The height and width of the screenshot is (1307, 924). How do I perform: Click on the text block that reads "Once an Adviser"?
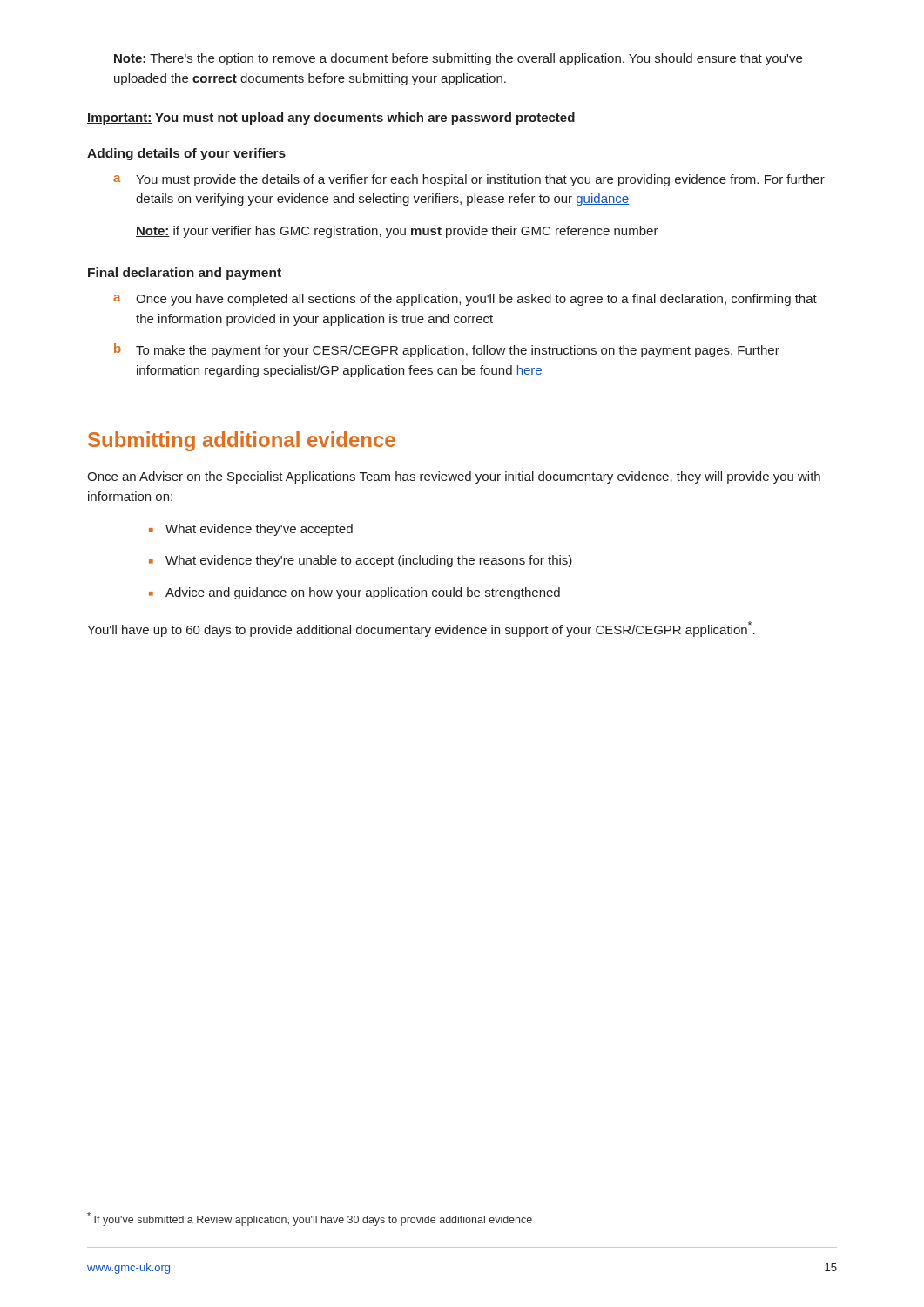tap(454, 486)
